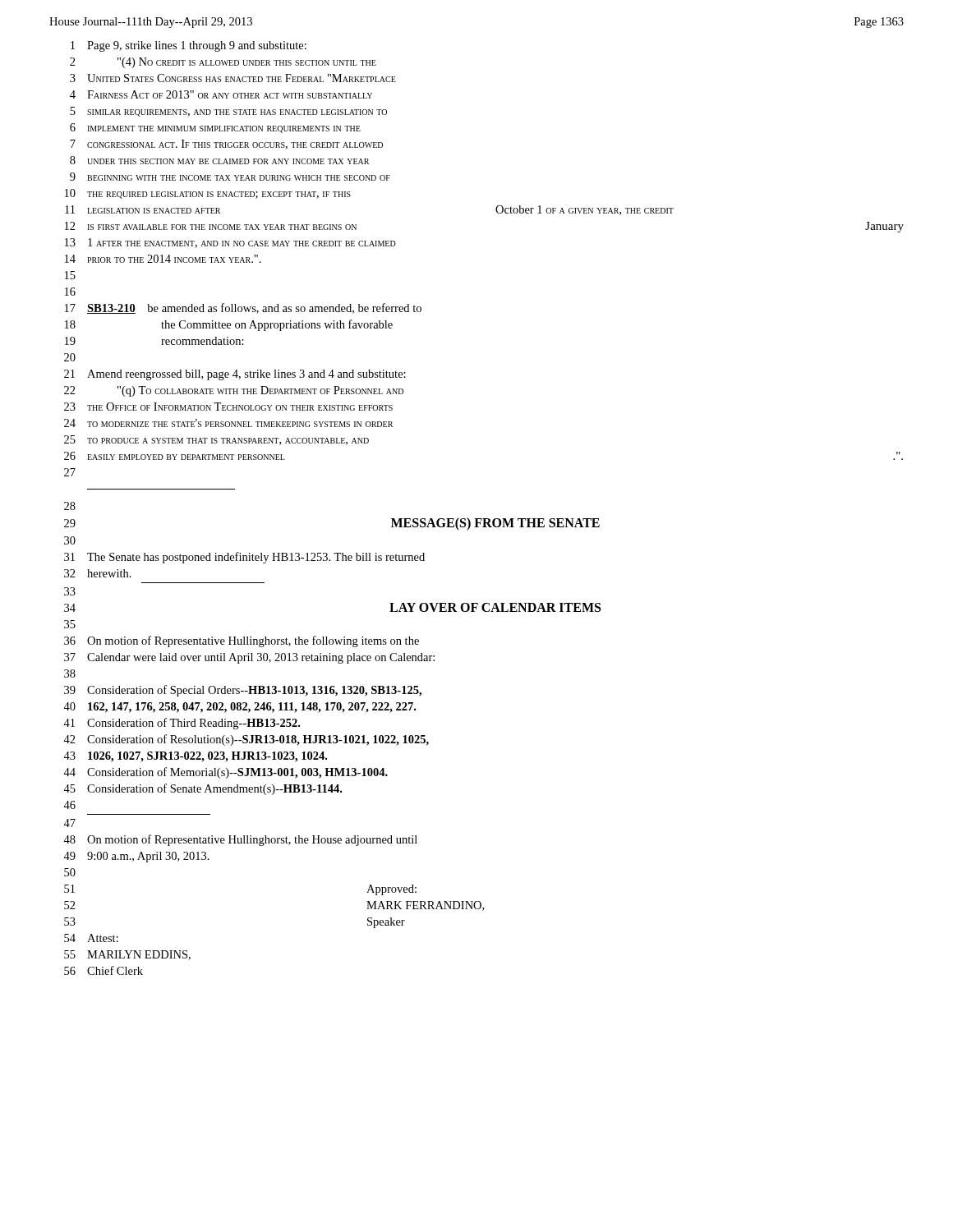
Task: Navigate to the region starting "34 LAY OVER OF CALENDAR ITEMS"
Action: pyautogui.click(x=476, y=608)
